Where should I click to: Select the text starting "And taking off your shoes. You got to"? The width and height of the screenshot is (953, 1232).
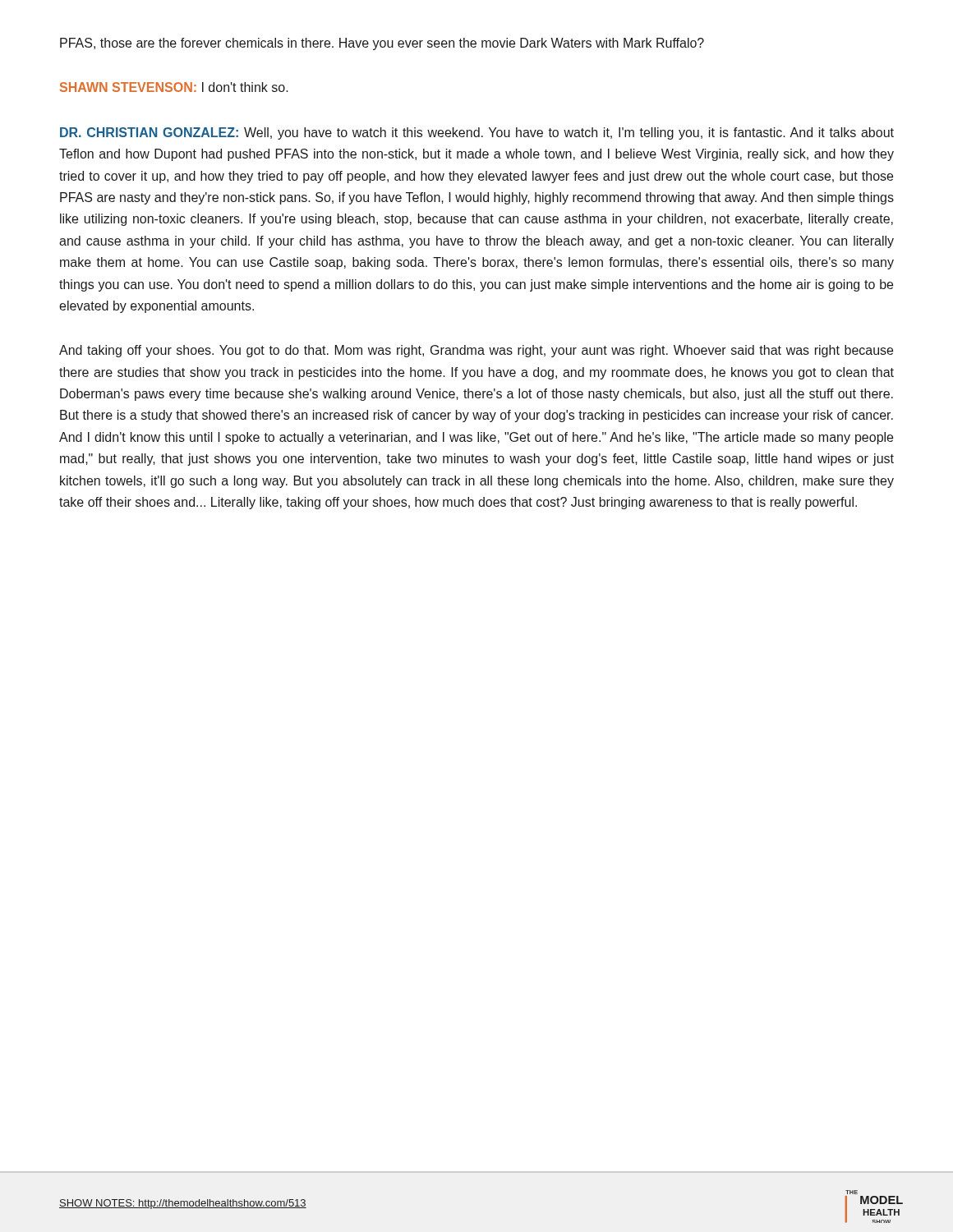476,426
